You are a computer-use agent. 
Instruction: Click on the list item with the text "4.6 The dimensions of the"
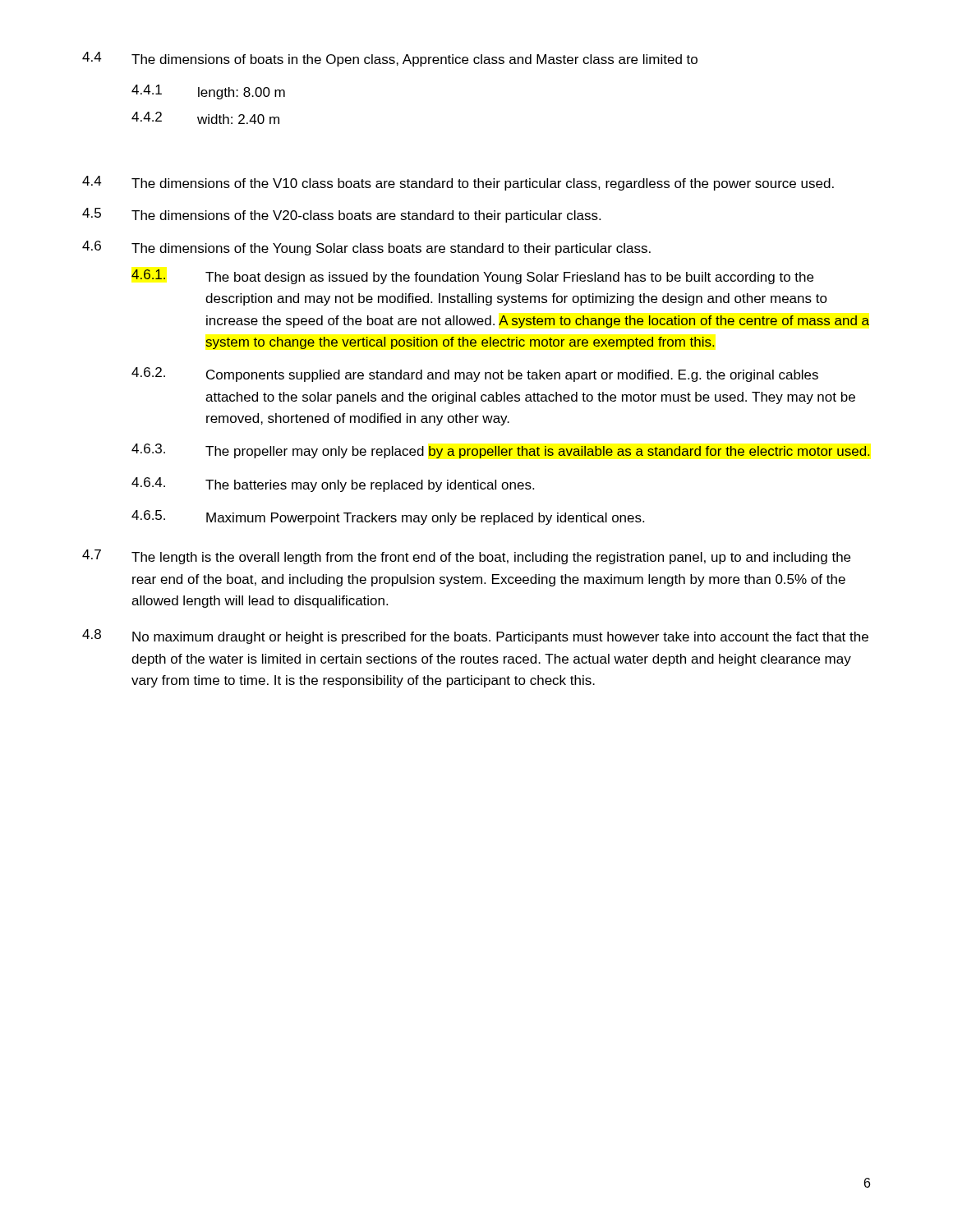coord(476,248)
